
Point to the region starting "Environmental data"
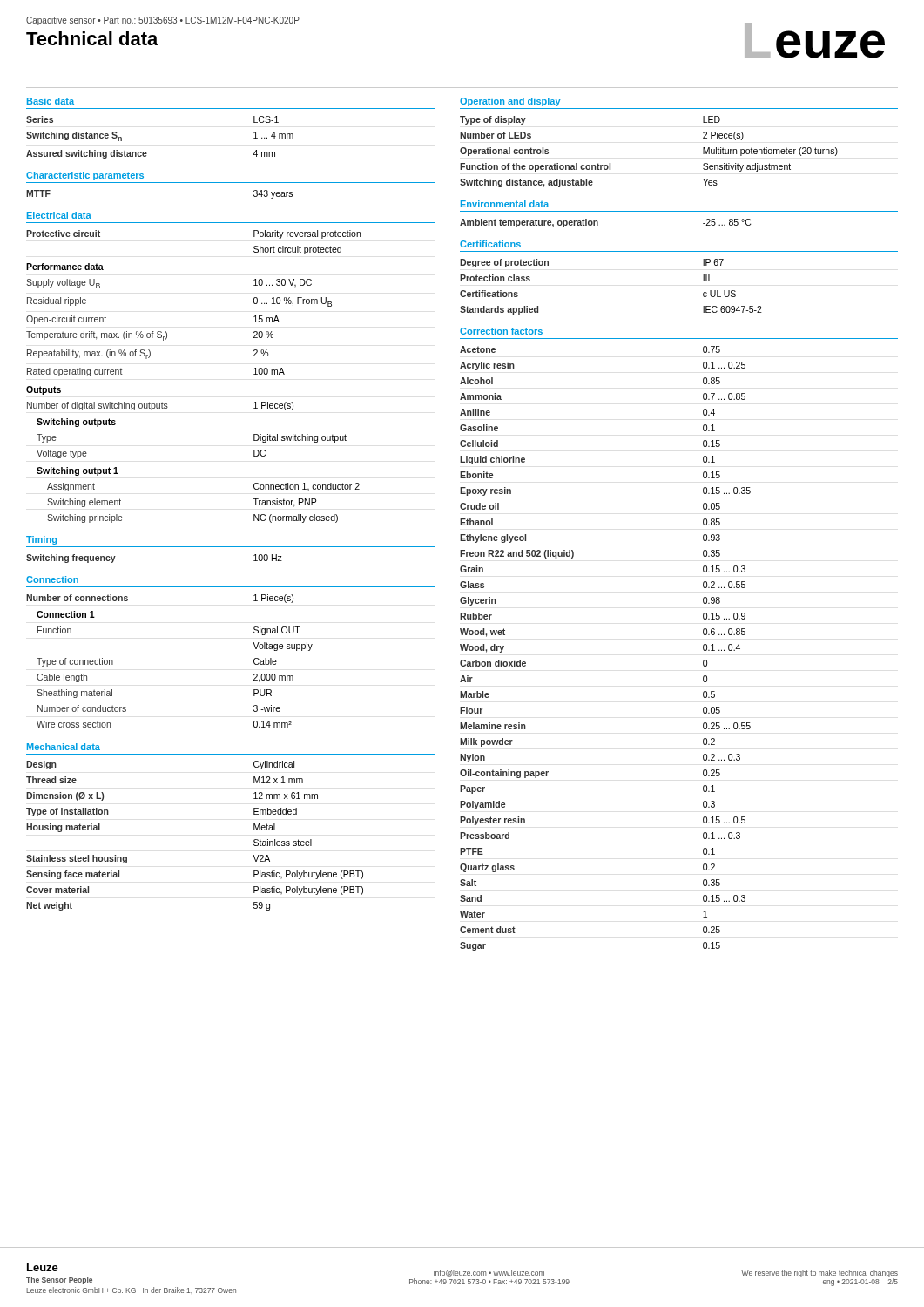pos(504,204)
